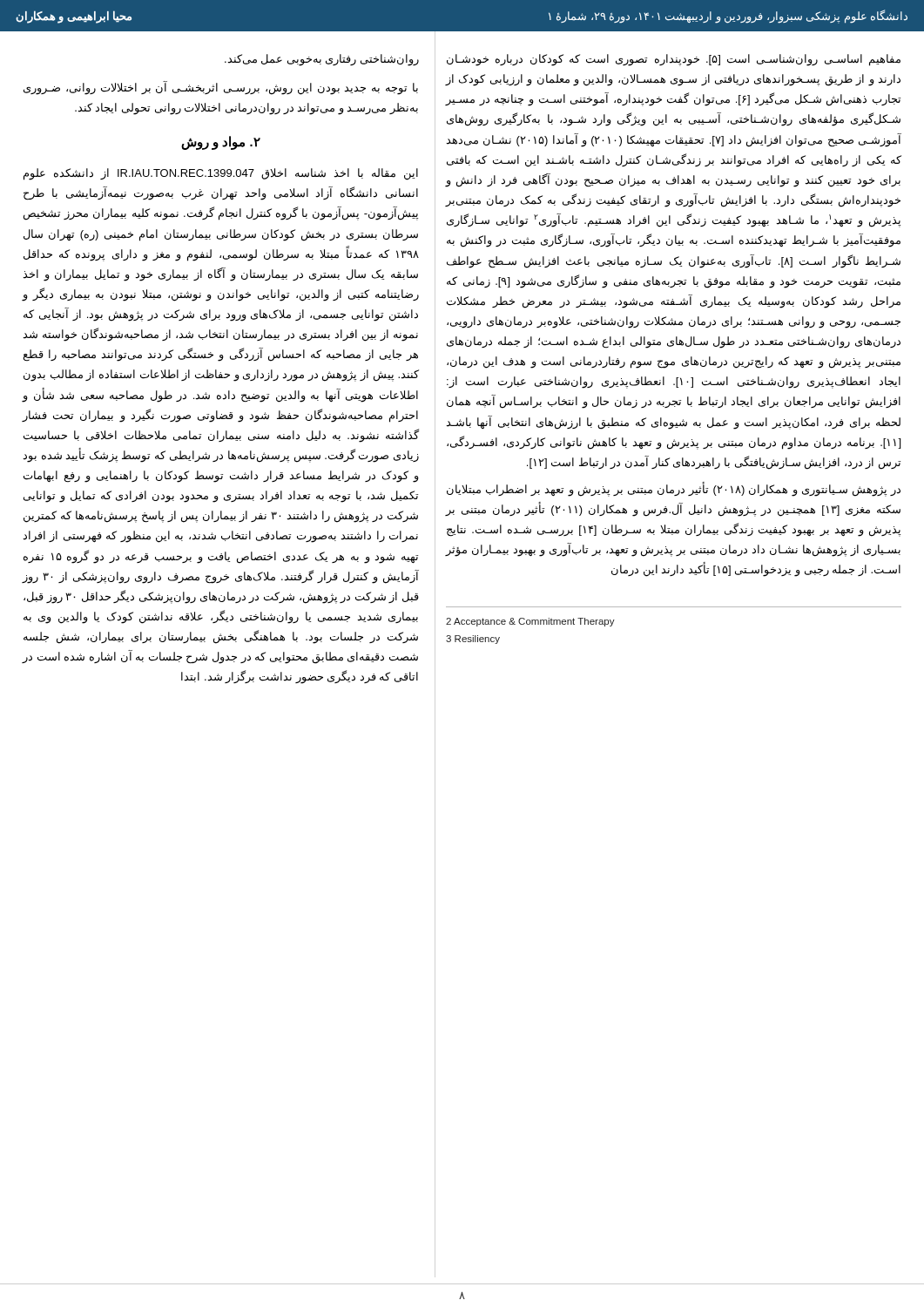Locate the text block that reads "مفاهیم اساسـی روان‌شناسـی است [۵]."

click(x=674, y=260)
